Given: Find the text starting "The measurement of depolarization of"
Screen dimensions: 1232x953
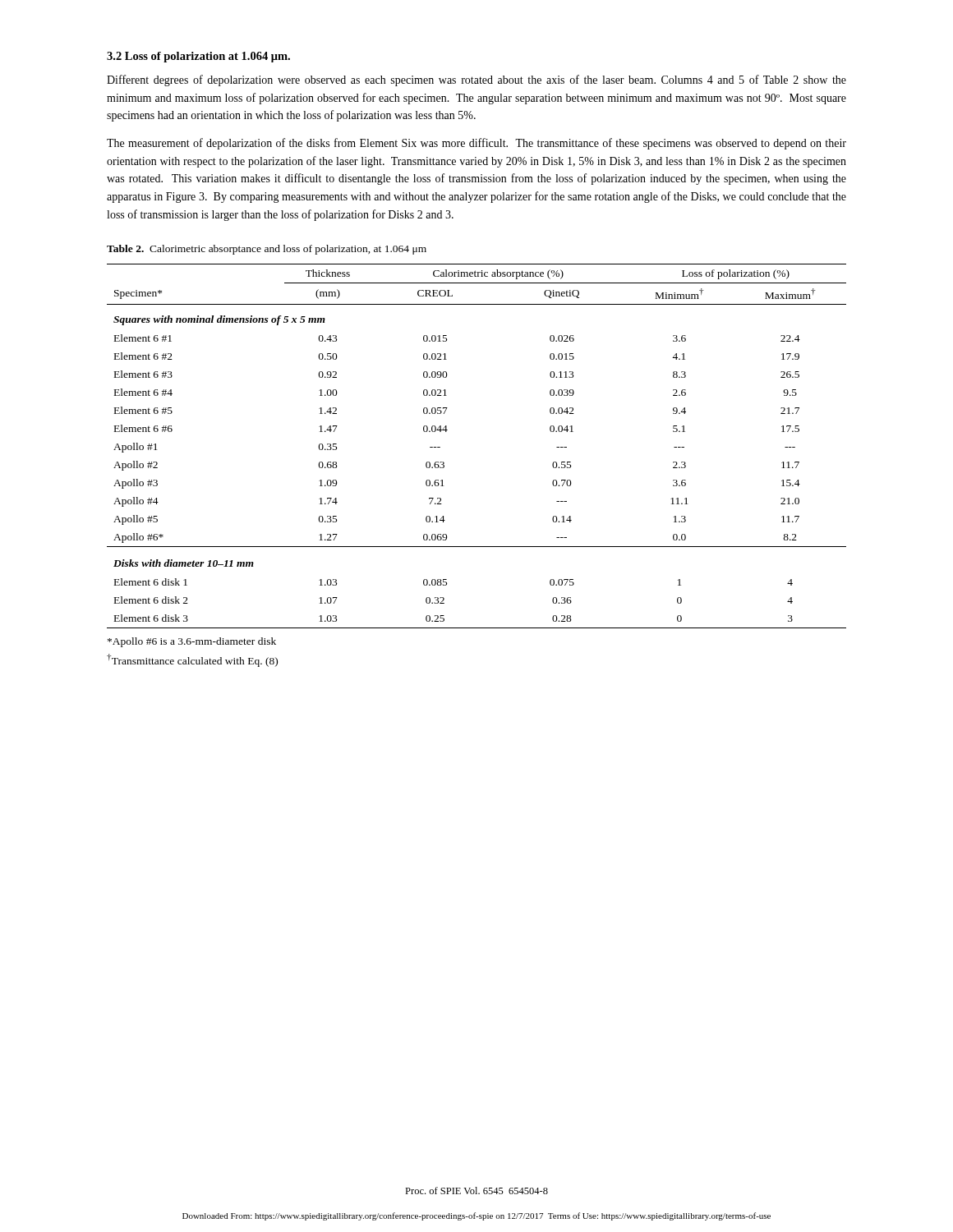Looking at the screenshot, I should pyautogui.click(x=476, y=179).
